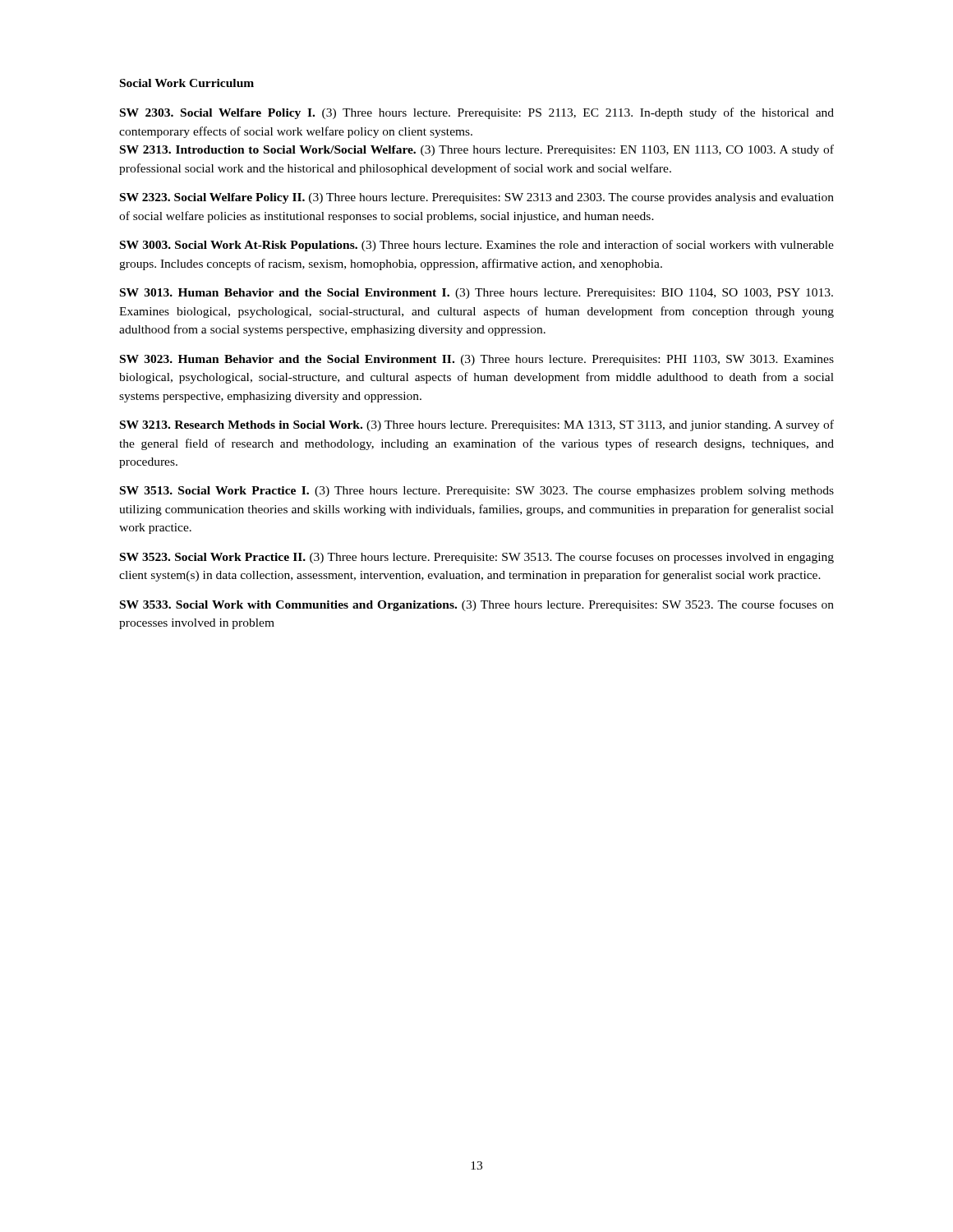Navigate to the element starting "SW 3013. Human Behavior and the Social"

click(x=476, y=311)
